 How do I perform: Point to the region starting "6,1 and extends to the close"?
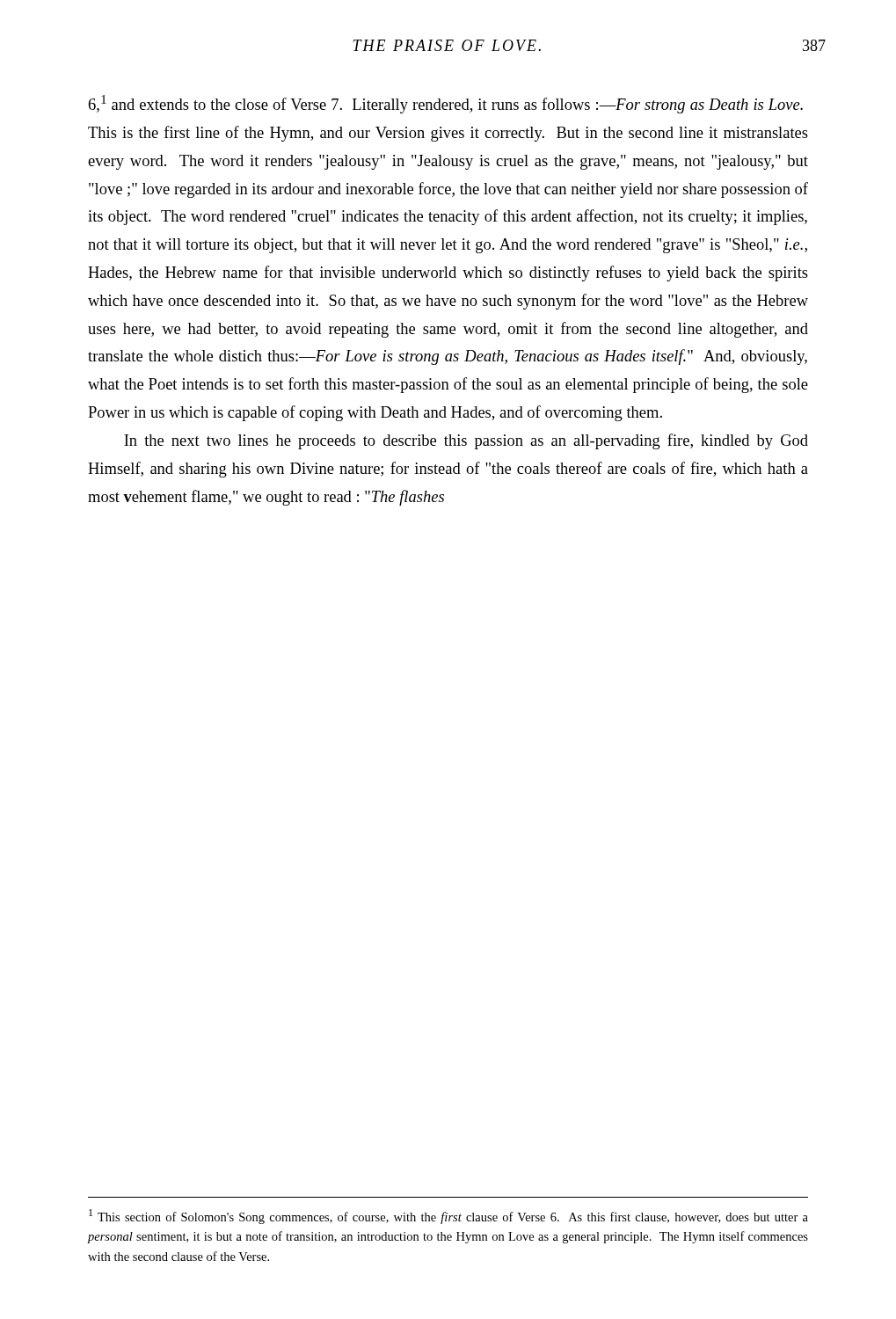pos(448,300)
